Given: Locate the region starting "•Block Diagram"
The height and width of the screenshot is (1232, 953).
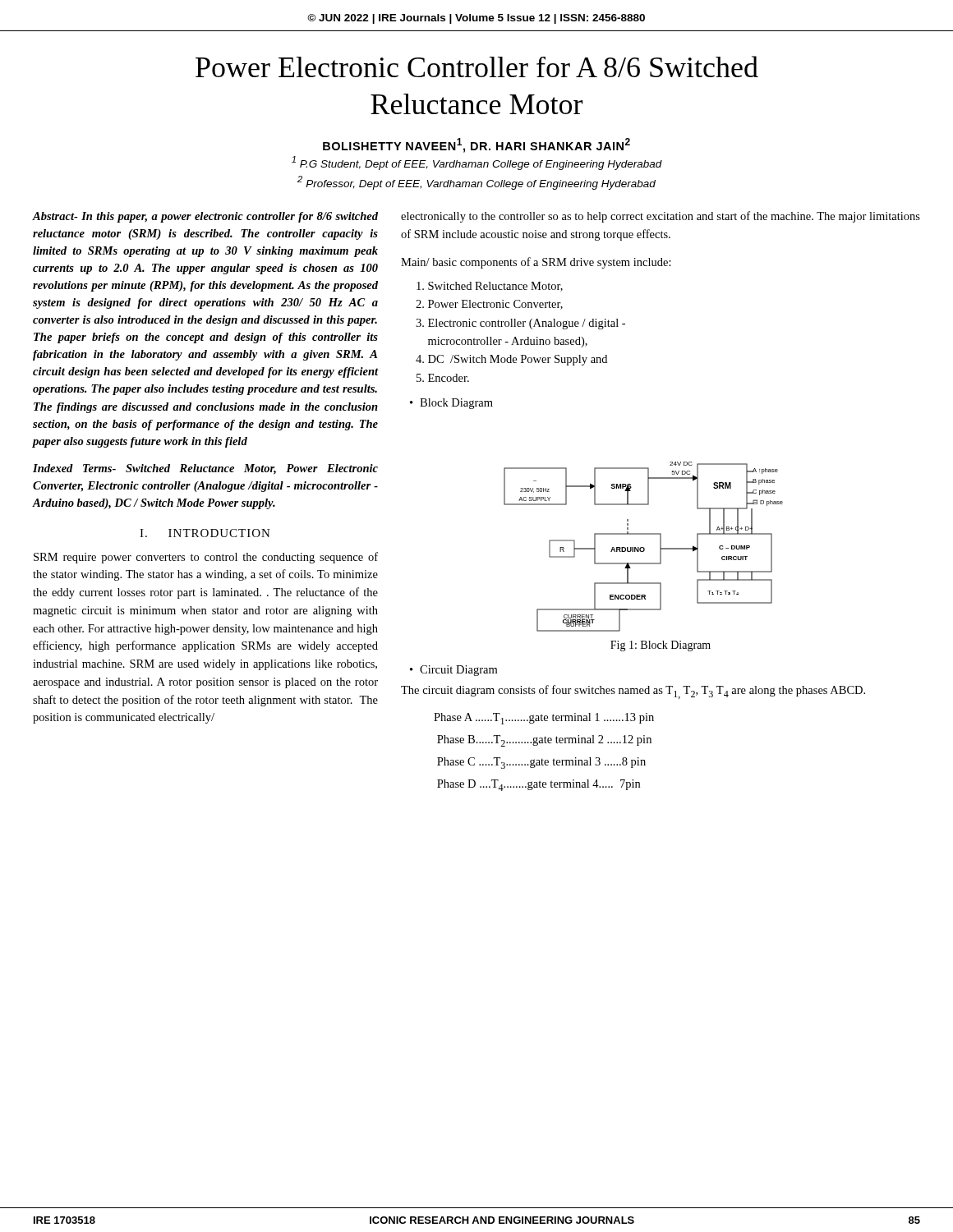Looking at the screenshot, I should click(x=451, y=403).
